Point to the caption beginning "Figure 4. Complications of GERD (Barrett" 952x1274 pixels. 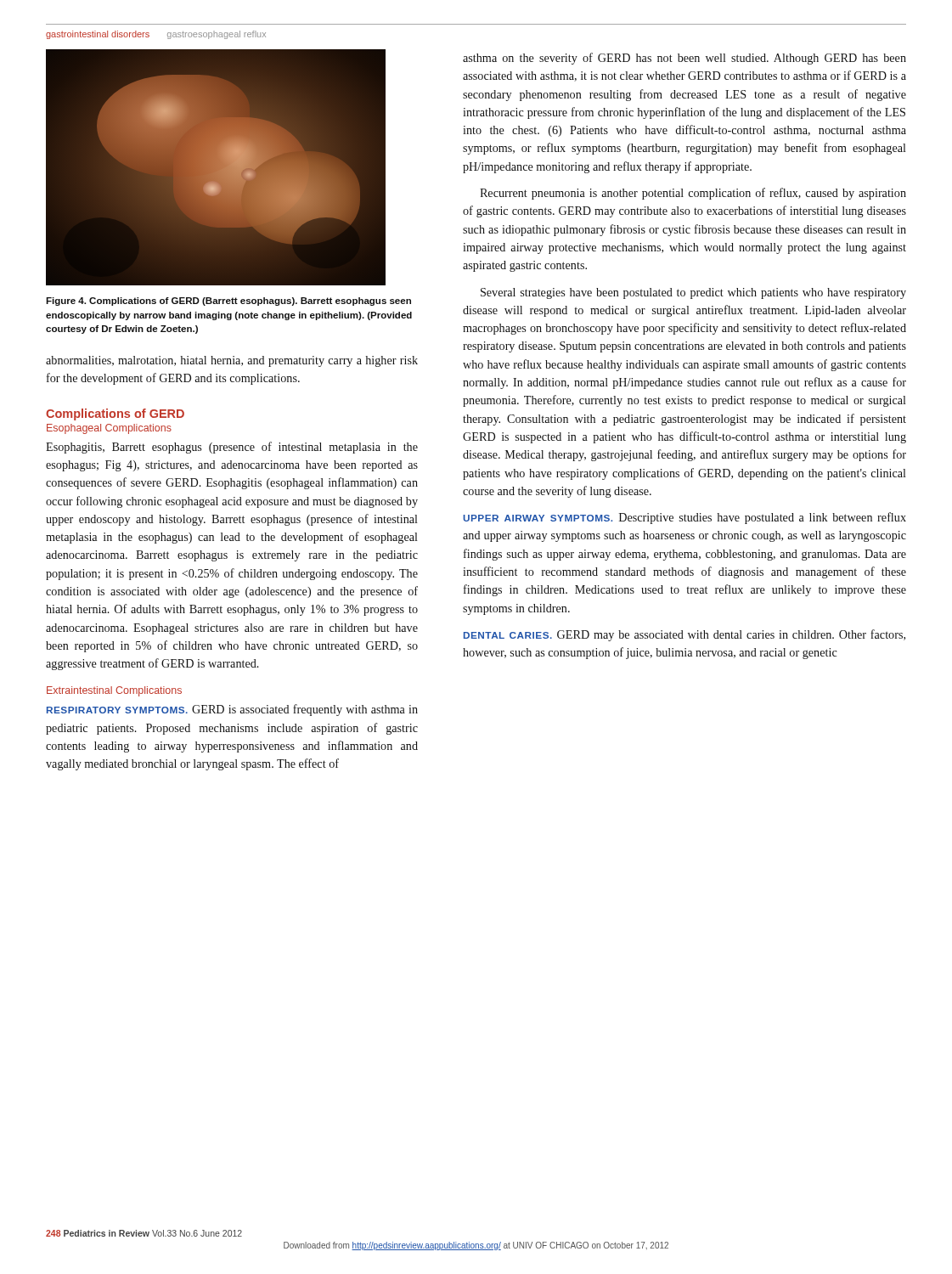[x=229, y=315]
